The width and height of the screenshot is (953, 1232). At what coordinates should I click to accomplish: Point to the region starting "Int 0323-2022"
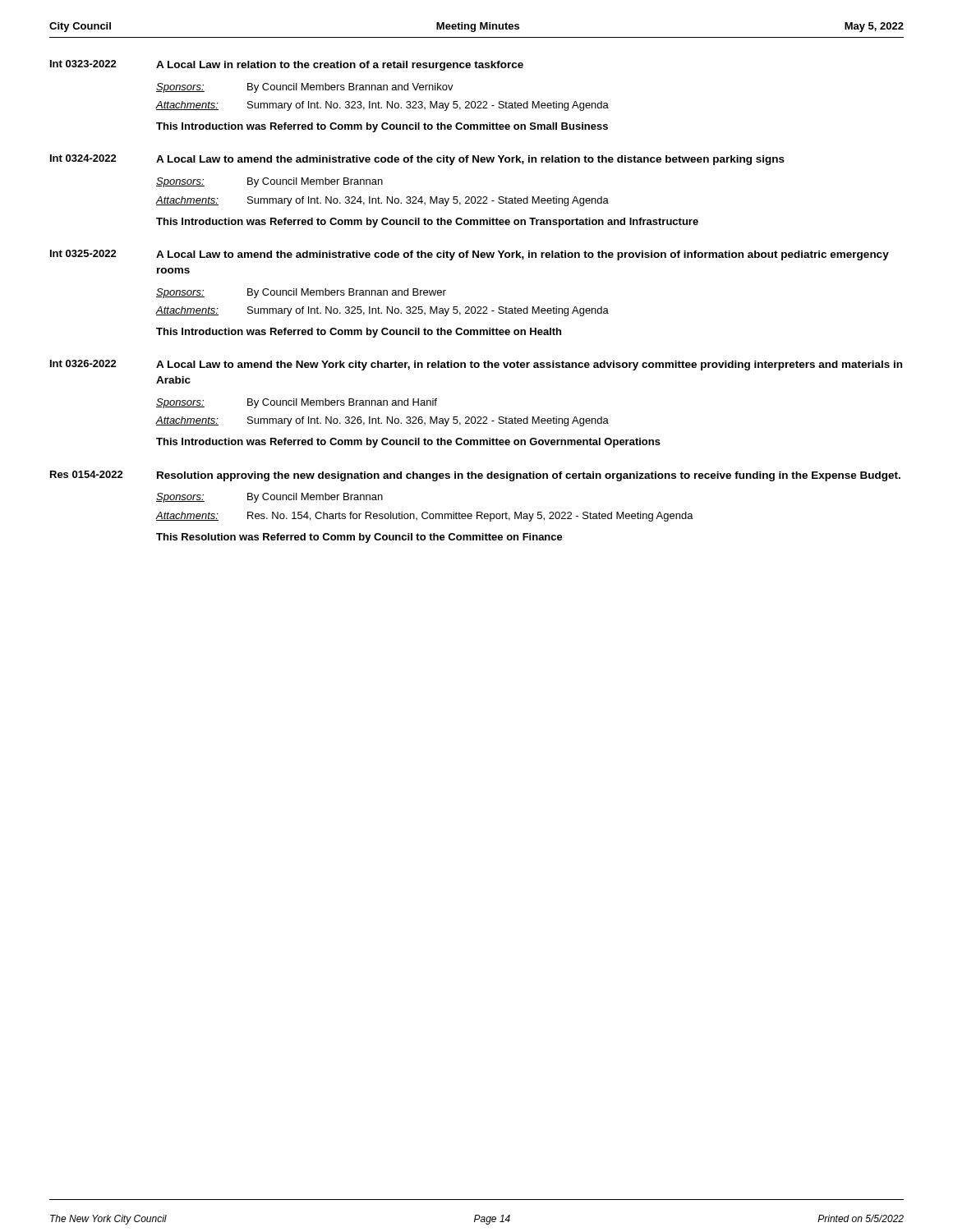[83, 64]
